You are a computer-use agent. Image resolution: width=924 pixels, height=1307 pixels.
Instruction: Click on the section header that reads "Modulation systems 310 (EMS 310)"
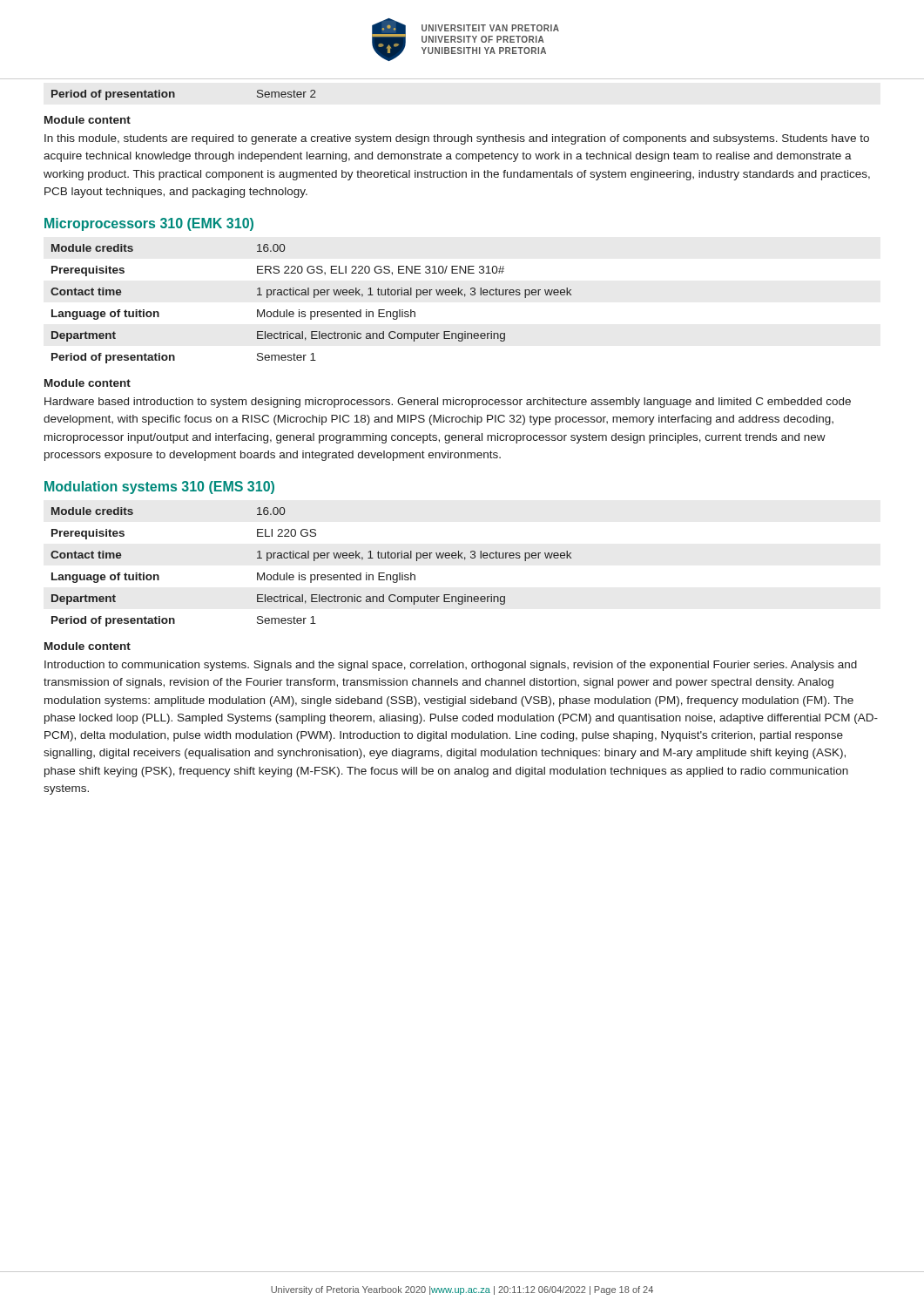(x=159, y=487)
